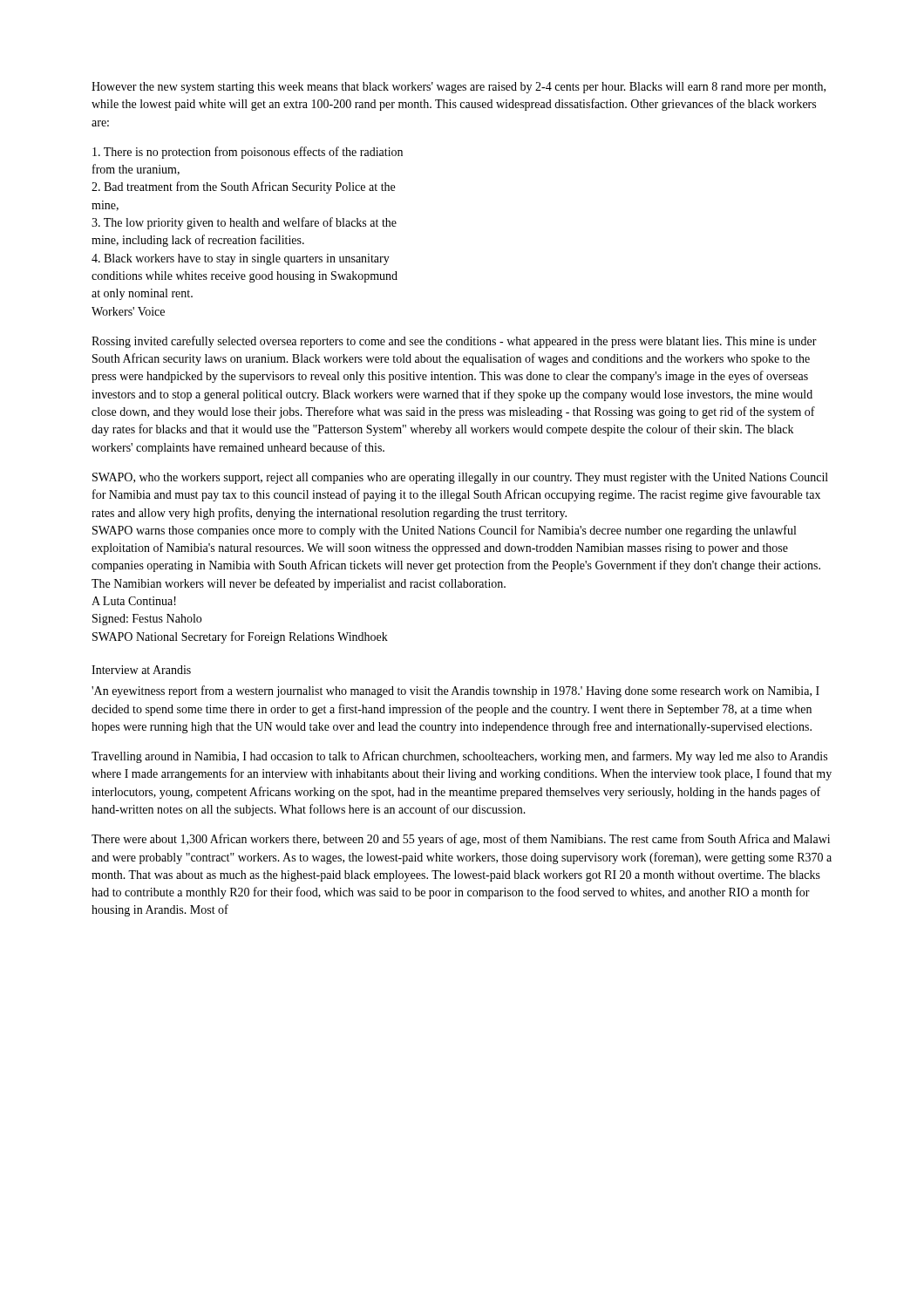The width and height of the screenshot is (924, 1308).
Task: Where does it say "Workers' Voice"?
Action: point(128,311)
